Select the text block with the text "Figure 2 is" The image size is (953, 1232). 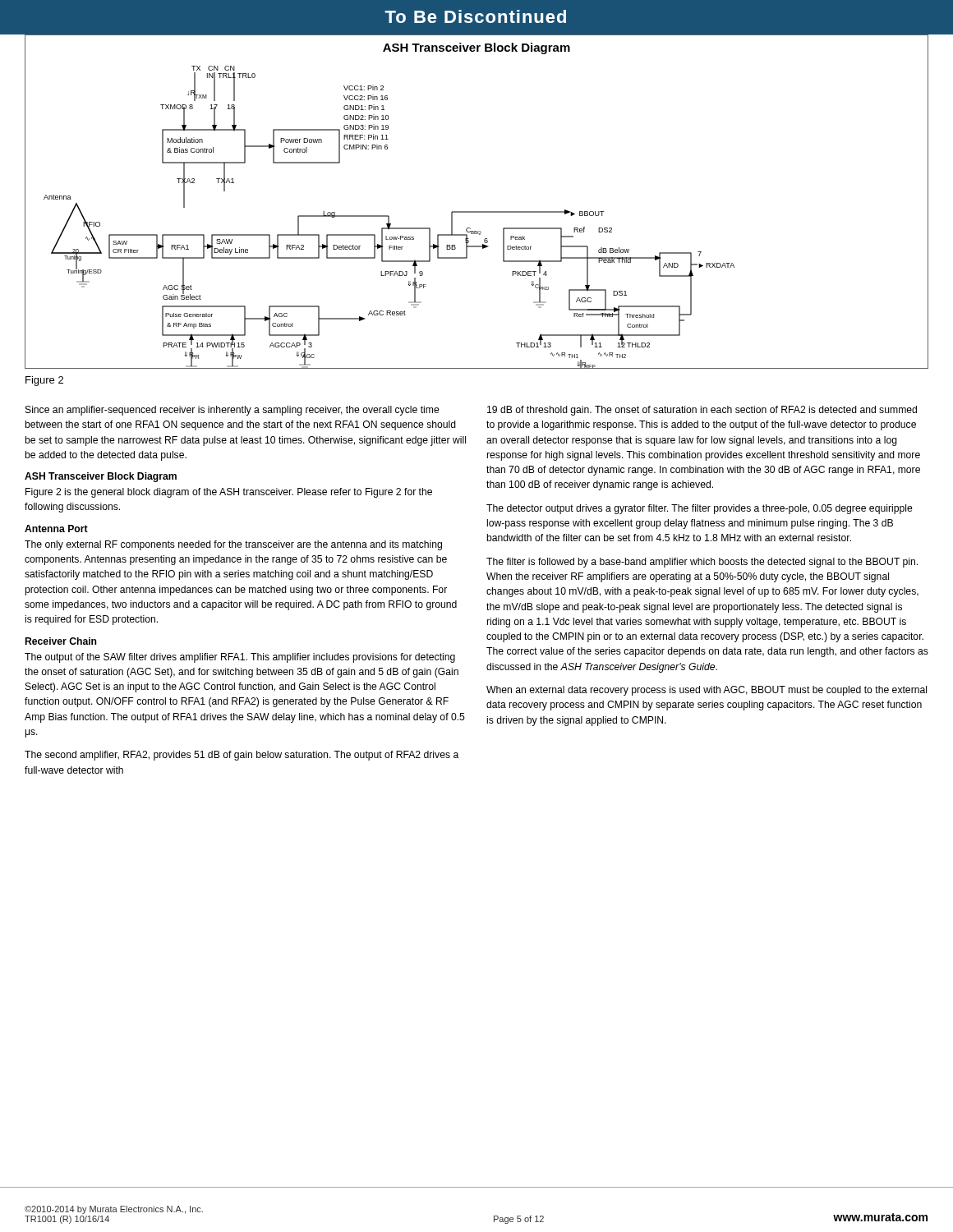[x=229, y=500]
